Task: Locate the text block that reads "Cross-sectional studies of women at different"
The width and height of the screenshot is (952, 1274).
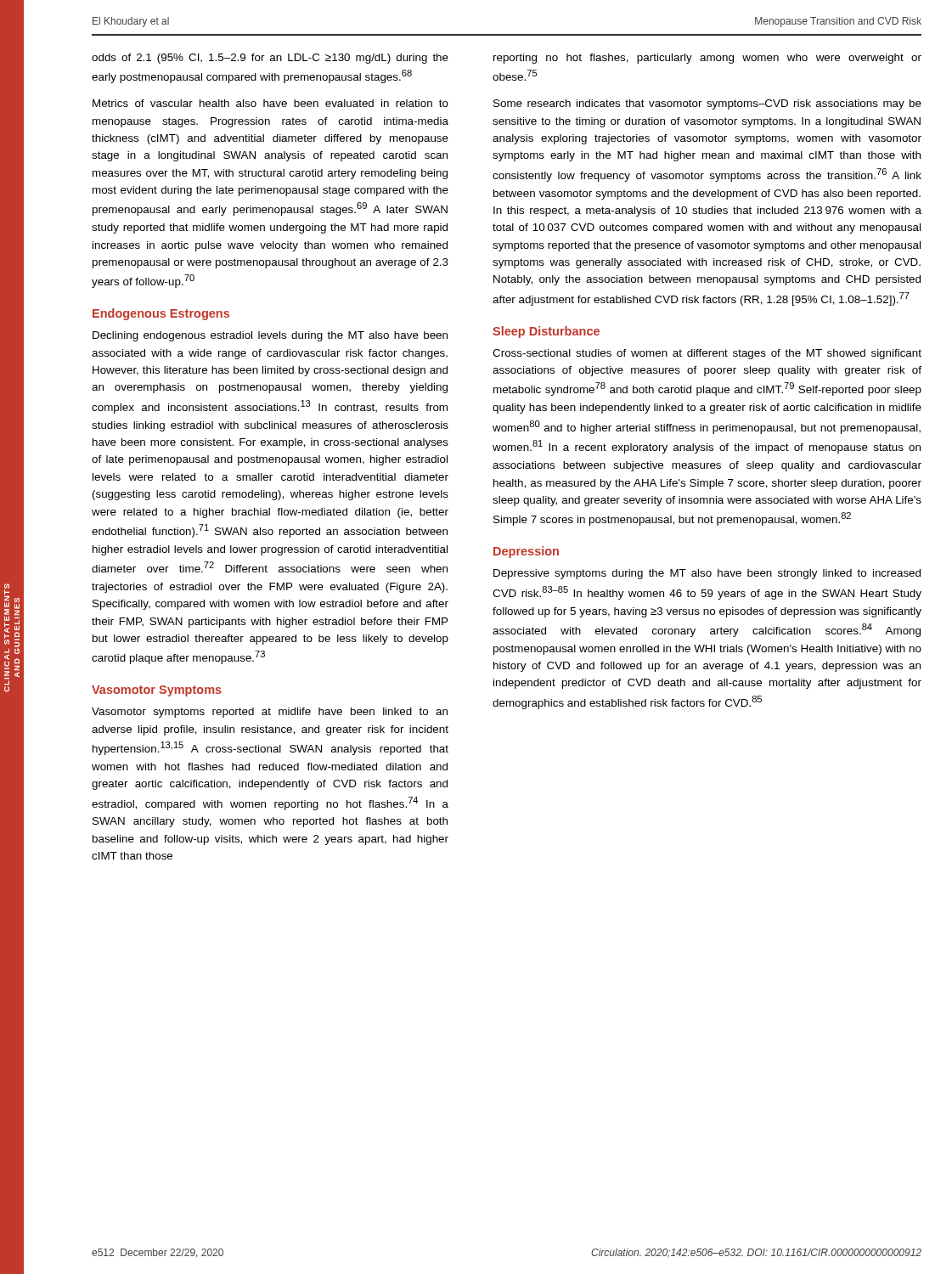Action: (707, 437)
